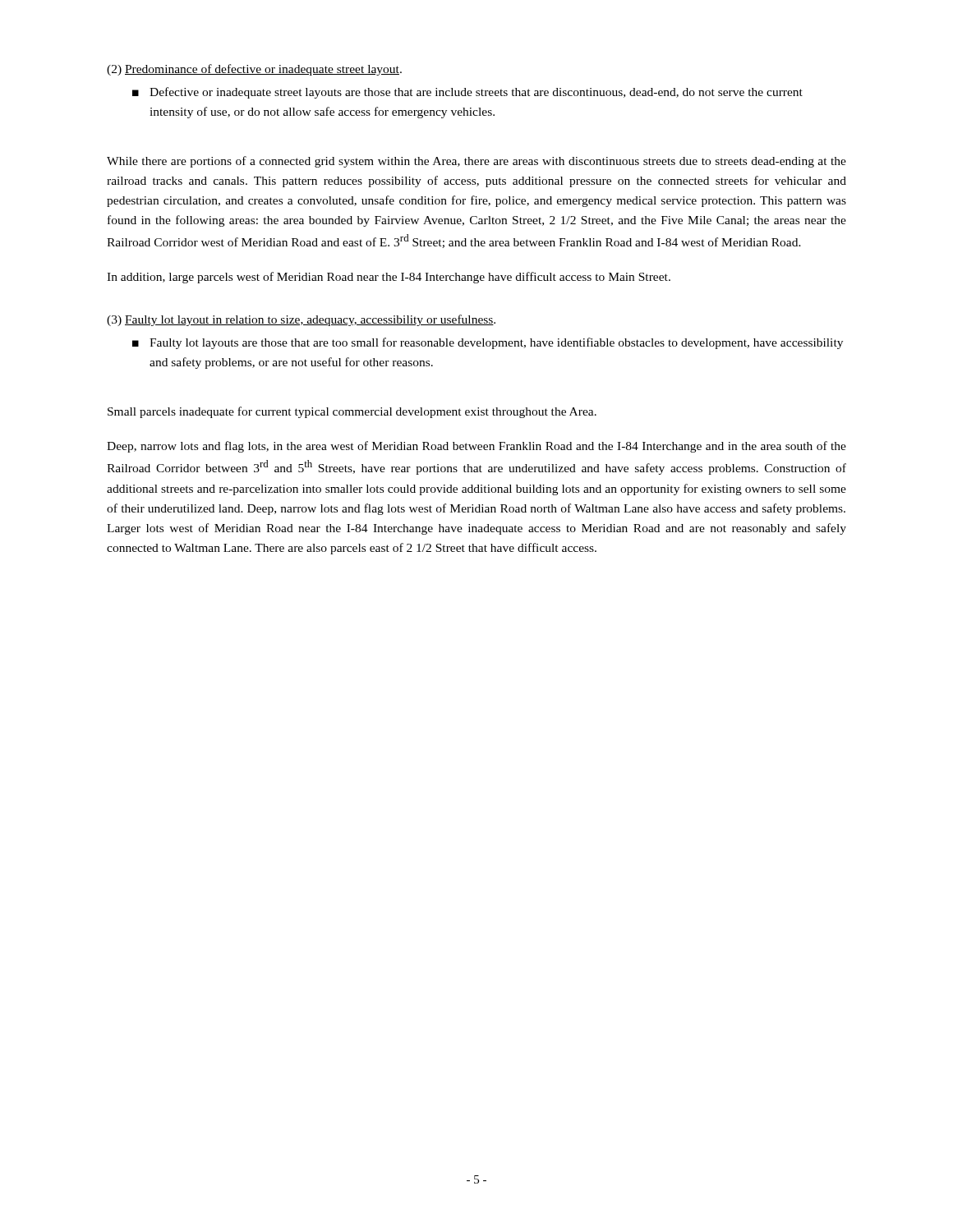Point to the region starting "(2) Predominance of defective or inadequate"
The height and width of the screenshot is (1232, 953).
(255, 69)
